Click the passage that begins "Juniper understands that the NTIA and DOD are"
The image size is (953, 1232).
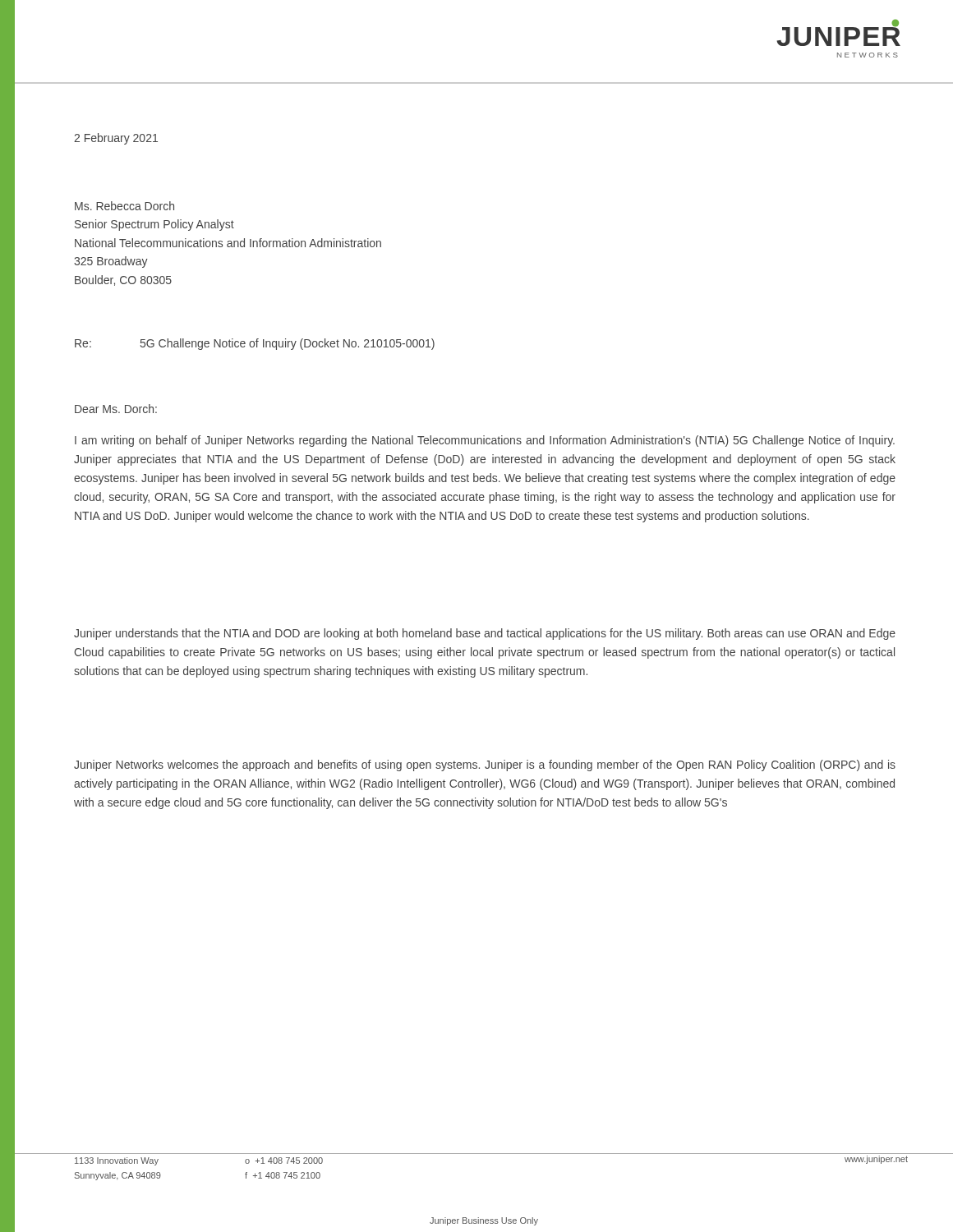click(485, 652)
